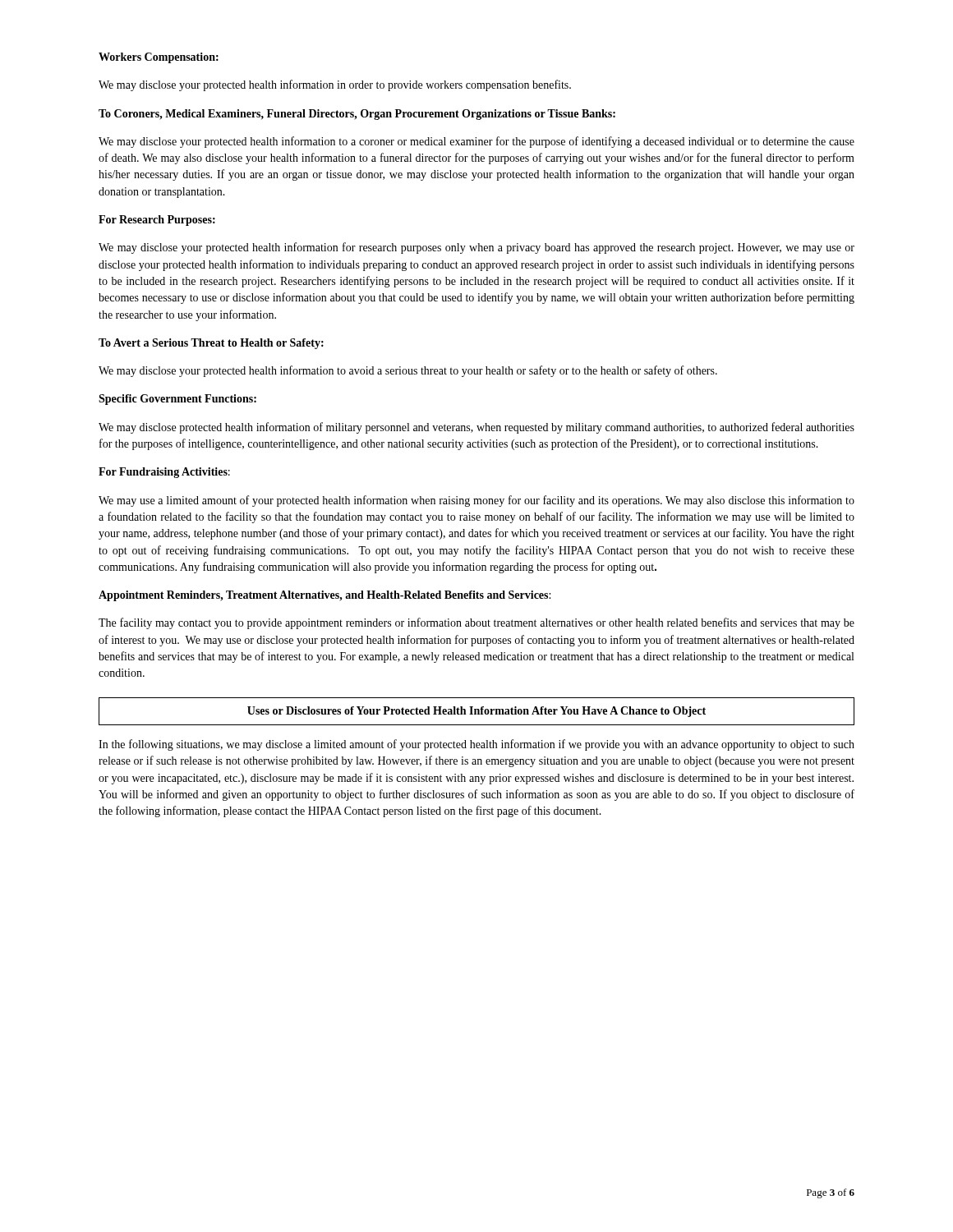Locate the text starting "For Research Purposes:"
Image resolution: width=953 pixels, height=1232 pixels.
(x=157, y=221)
